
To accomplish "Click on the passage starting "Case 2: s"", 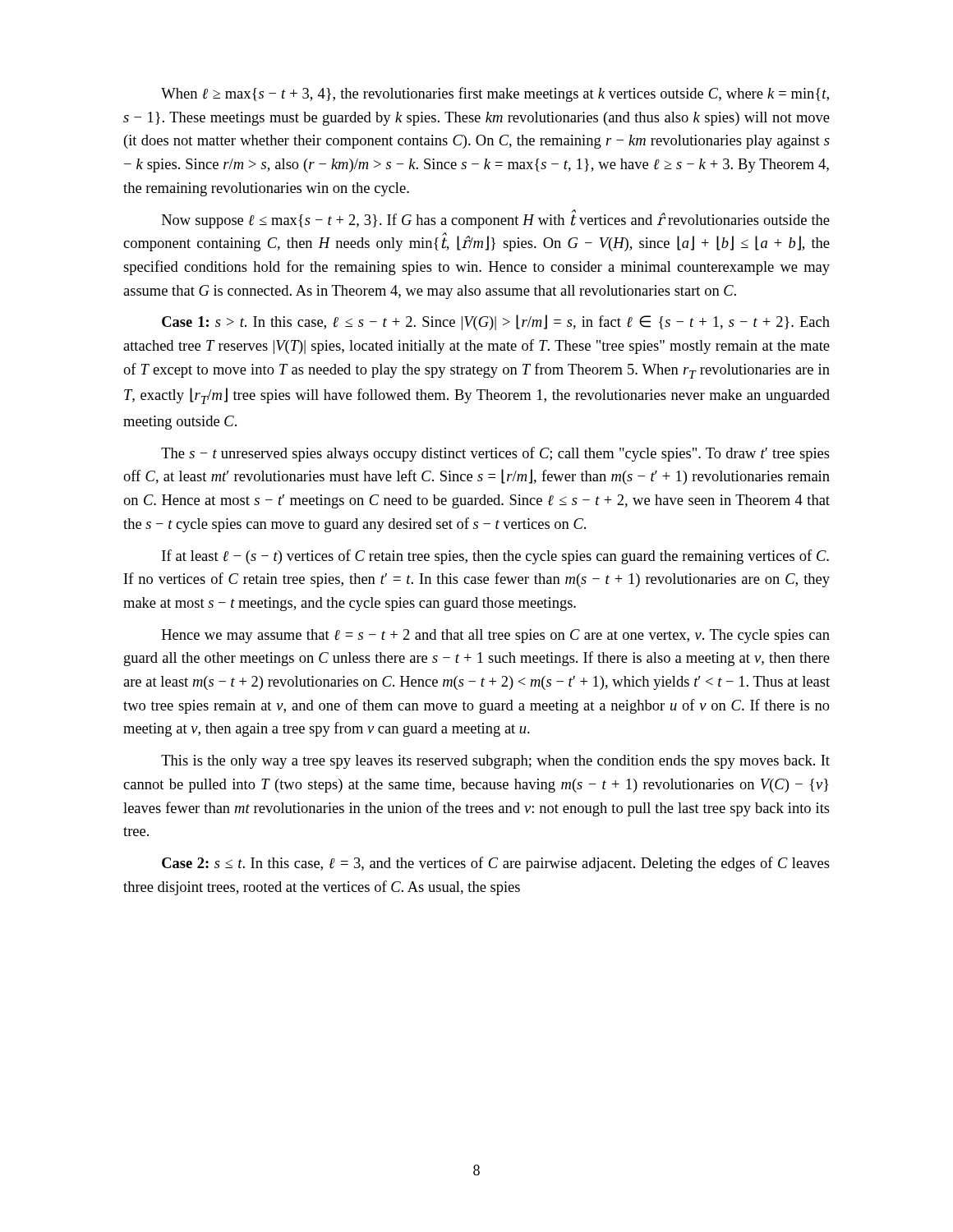I will point(476,875).
